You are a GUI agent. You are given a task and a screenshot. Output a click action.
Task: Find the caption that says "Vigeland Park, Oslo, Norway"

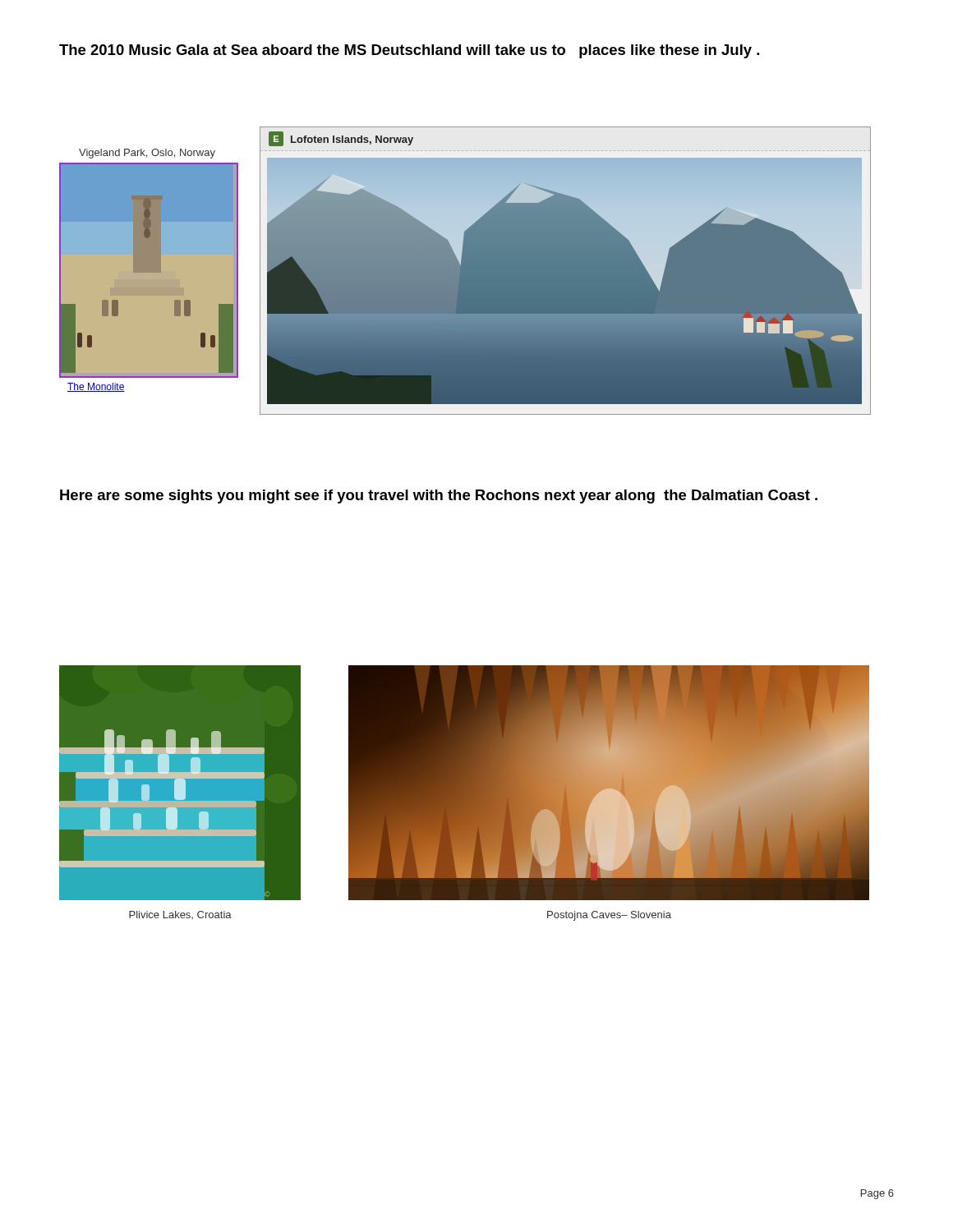tap(147, 152)
